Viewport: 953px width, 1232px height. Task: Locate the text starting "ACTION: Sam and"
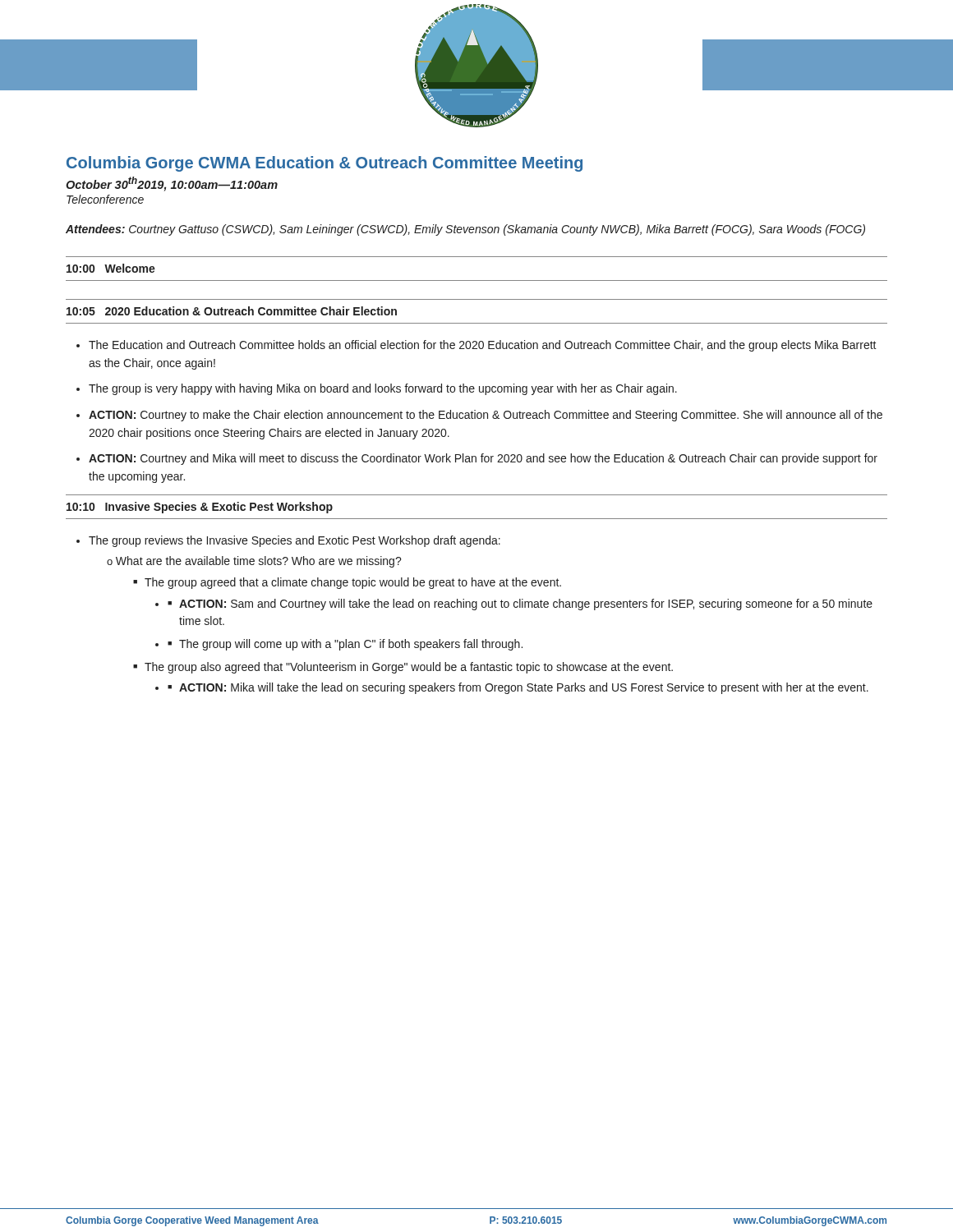526,612
